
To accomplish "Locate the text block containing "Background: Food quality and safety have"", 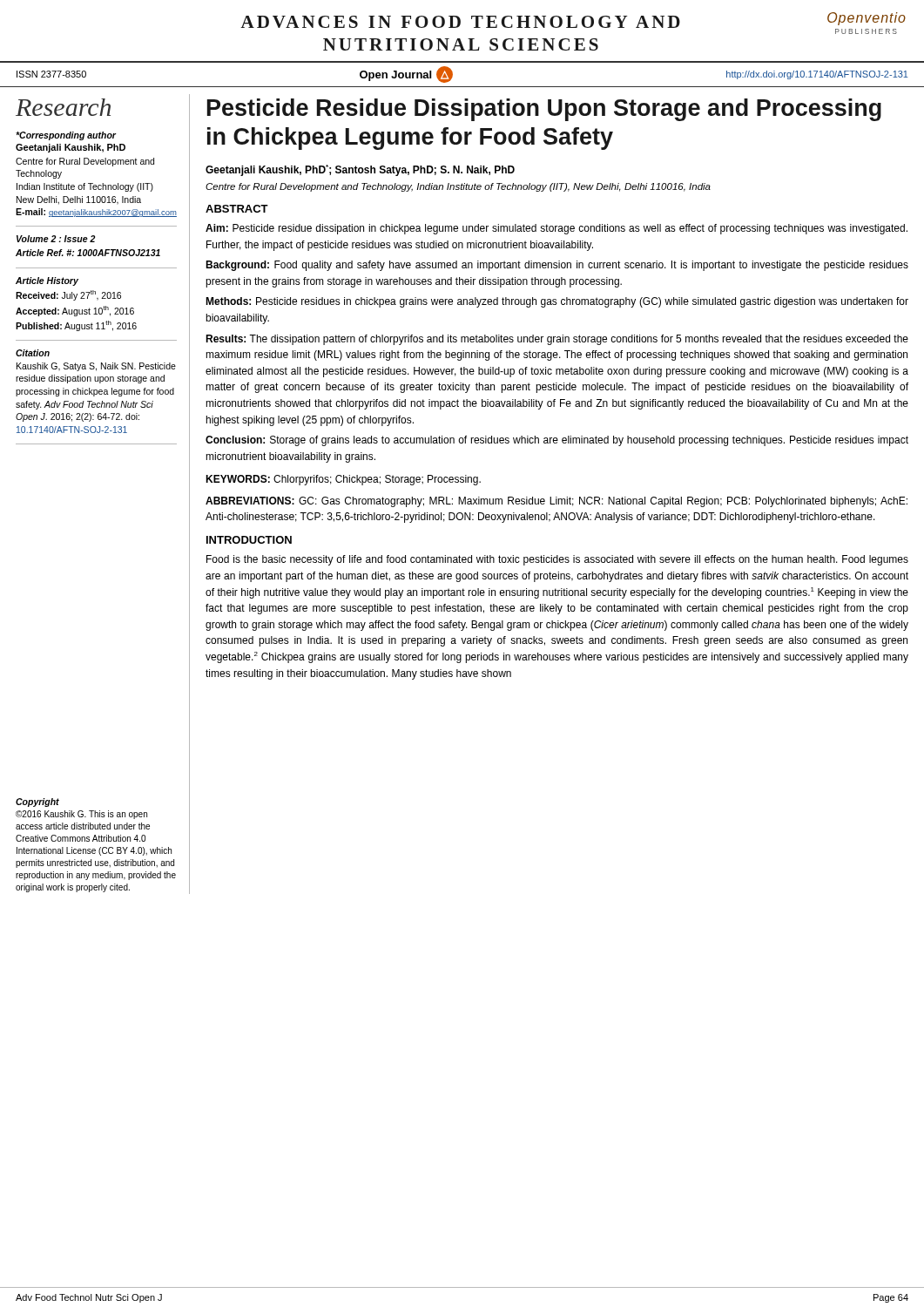I will tap(557, 273).
